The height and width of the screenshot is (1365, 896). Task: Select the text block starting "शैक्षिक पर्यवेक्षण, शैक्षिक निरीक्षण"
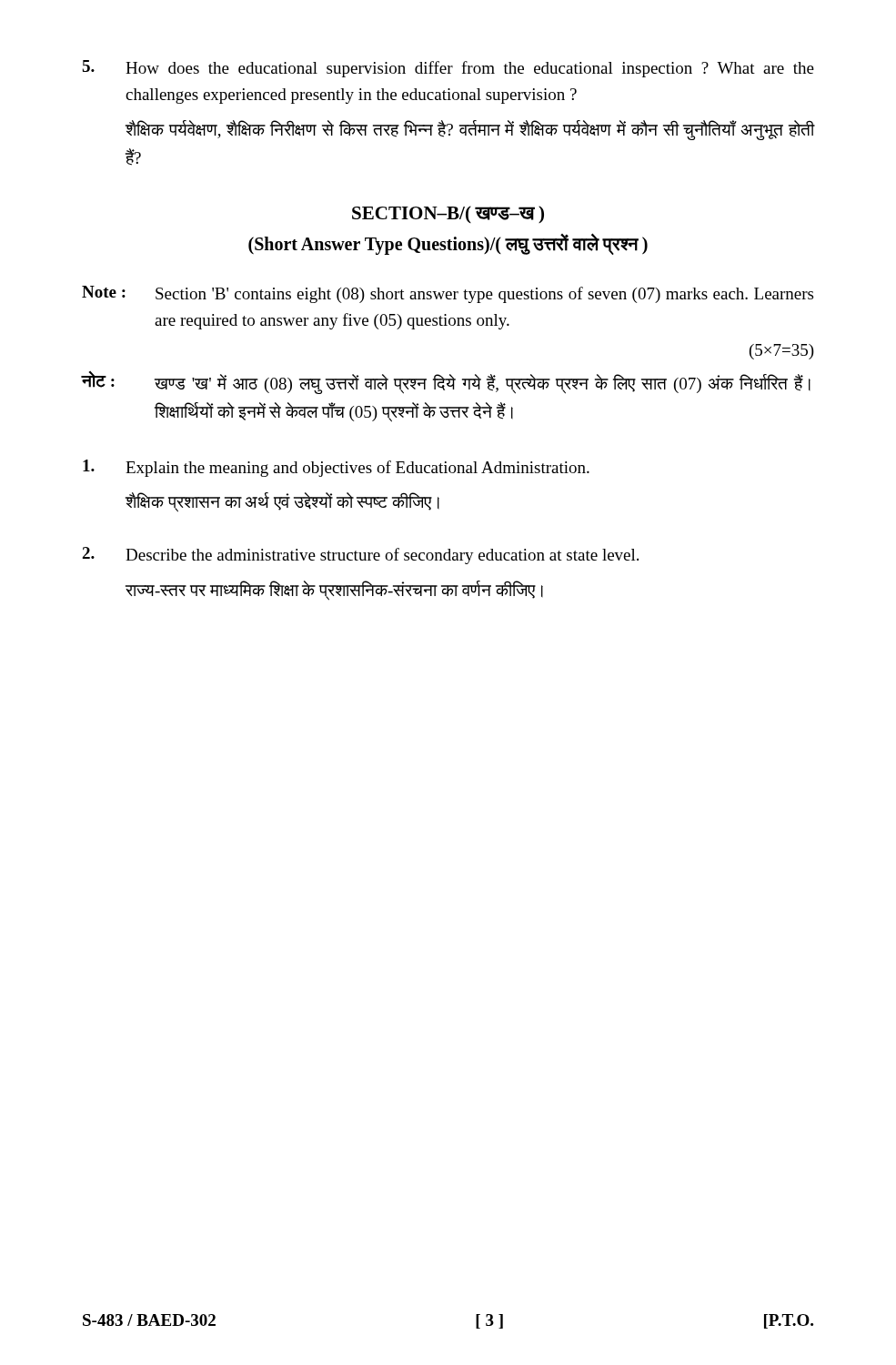click(470, 144)
